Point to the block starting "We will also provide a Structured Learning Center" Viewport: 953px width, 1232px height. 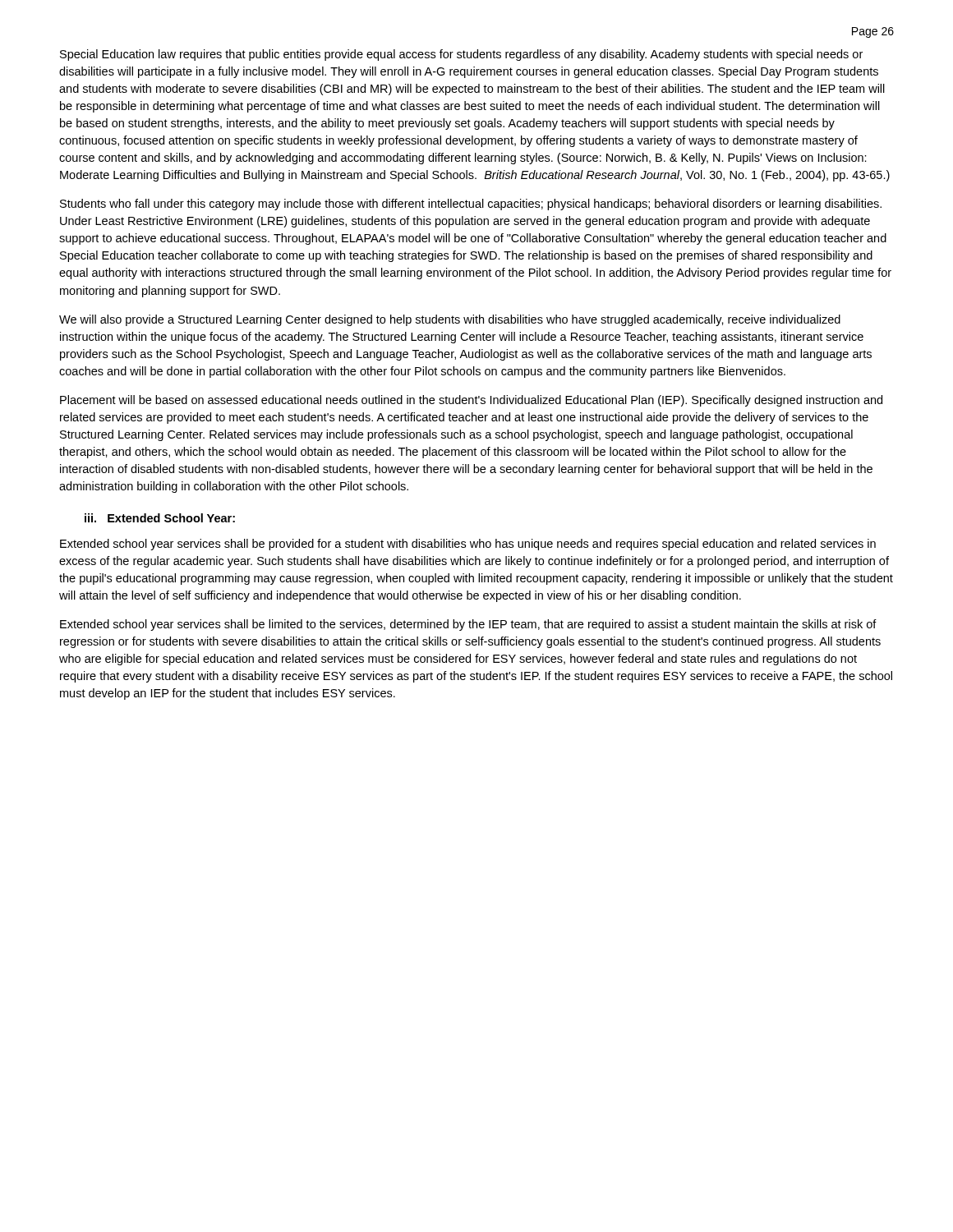(x=466, y=345)
